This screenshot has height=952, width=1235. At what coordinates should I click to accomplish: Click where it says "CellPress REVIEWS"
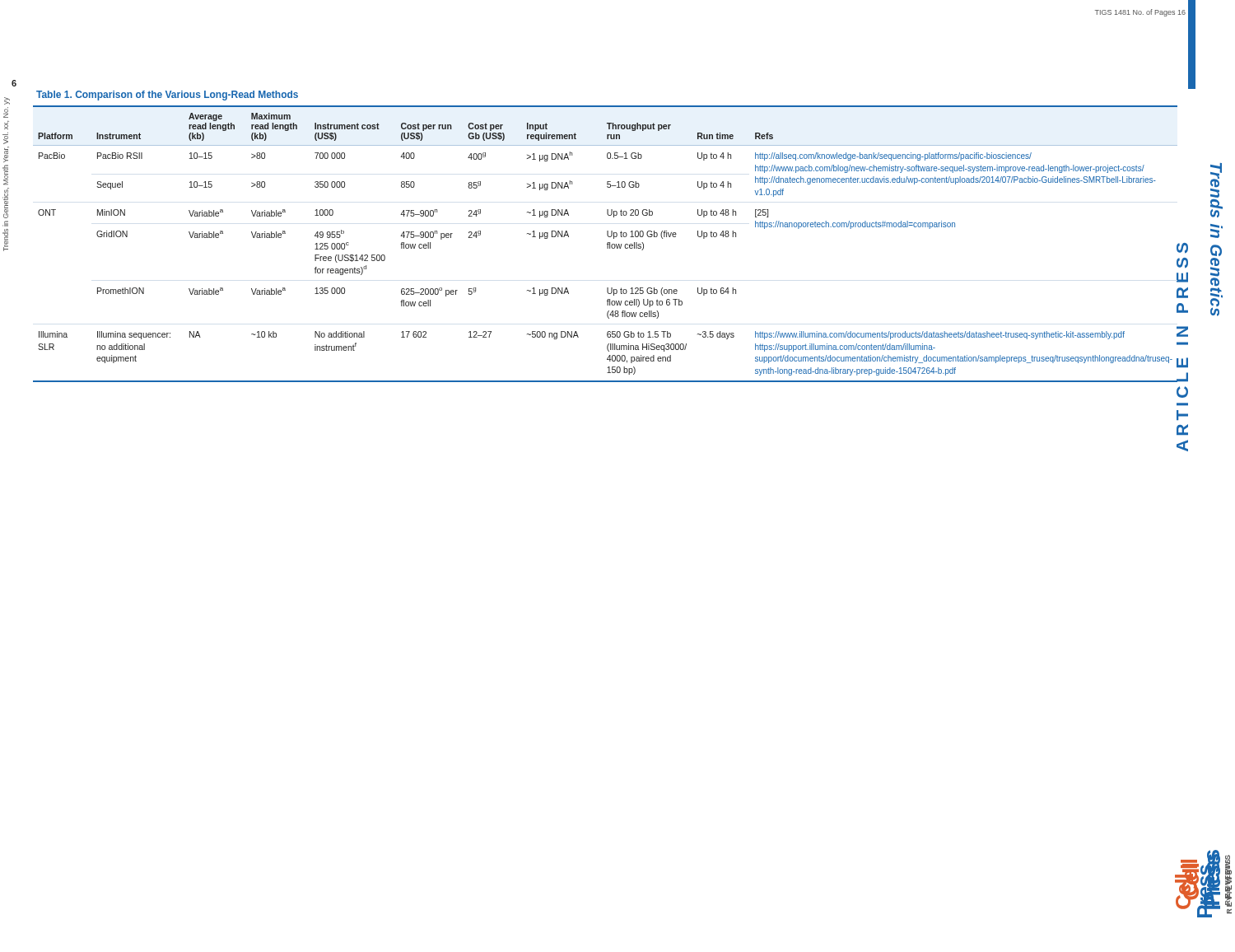coord(1205,878)
